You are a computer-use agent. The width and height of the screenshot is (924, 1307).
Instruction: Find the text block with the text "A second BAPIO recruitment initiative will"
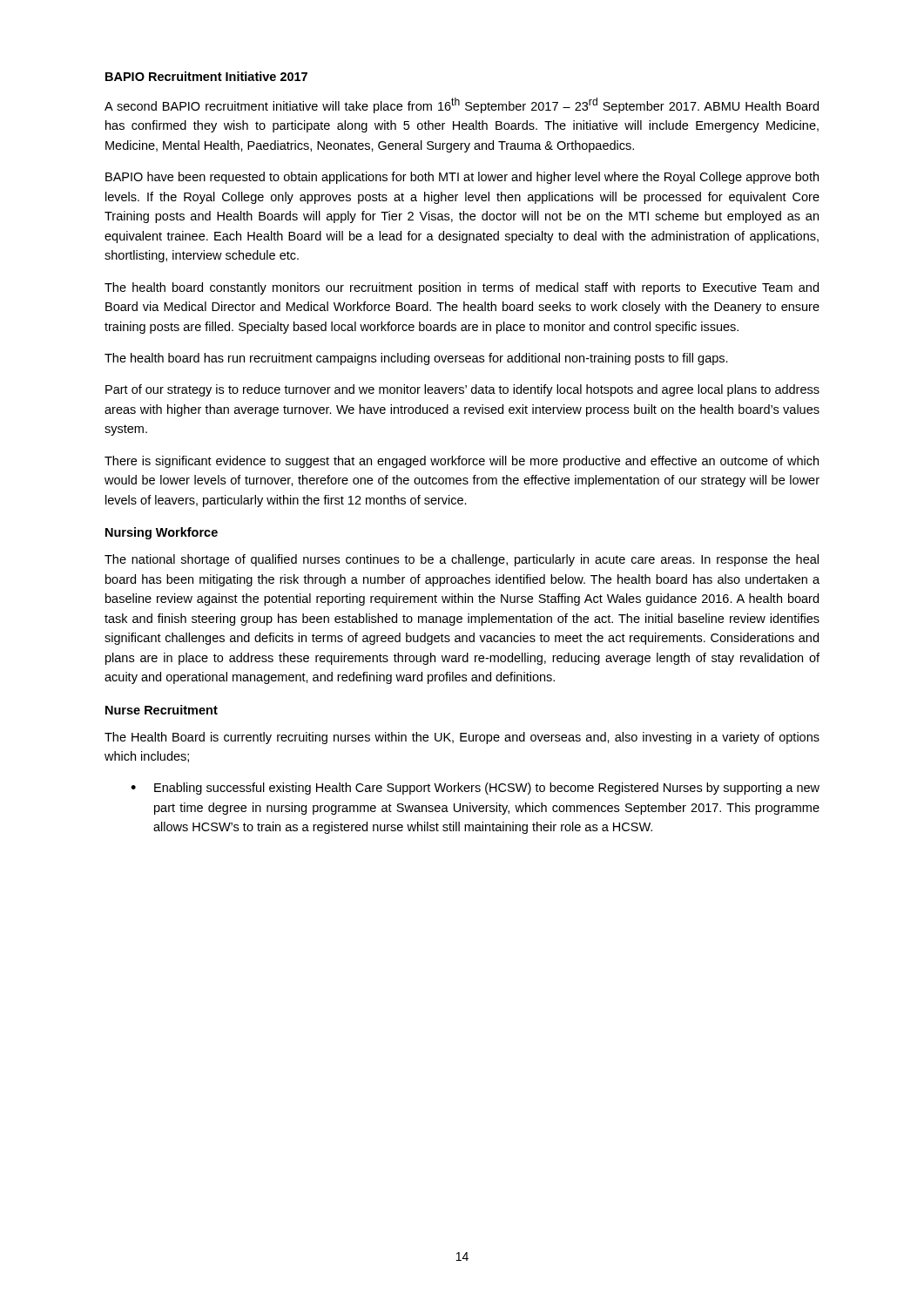(x=462, y=124)
